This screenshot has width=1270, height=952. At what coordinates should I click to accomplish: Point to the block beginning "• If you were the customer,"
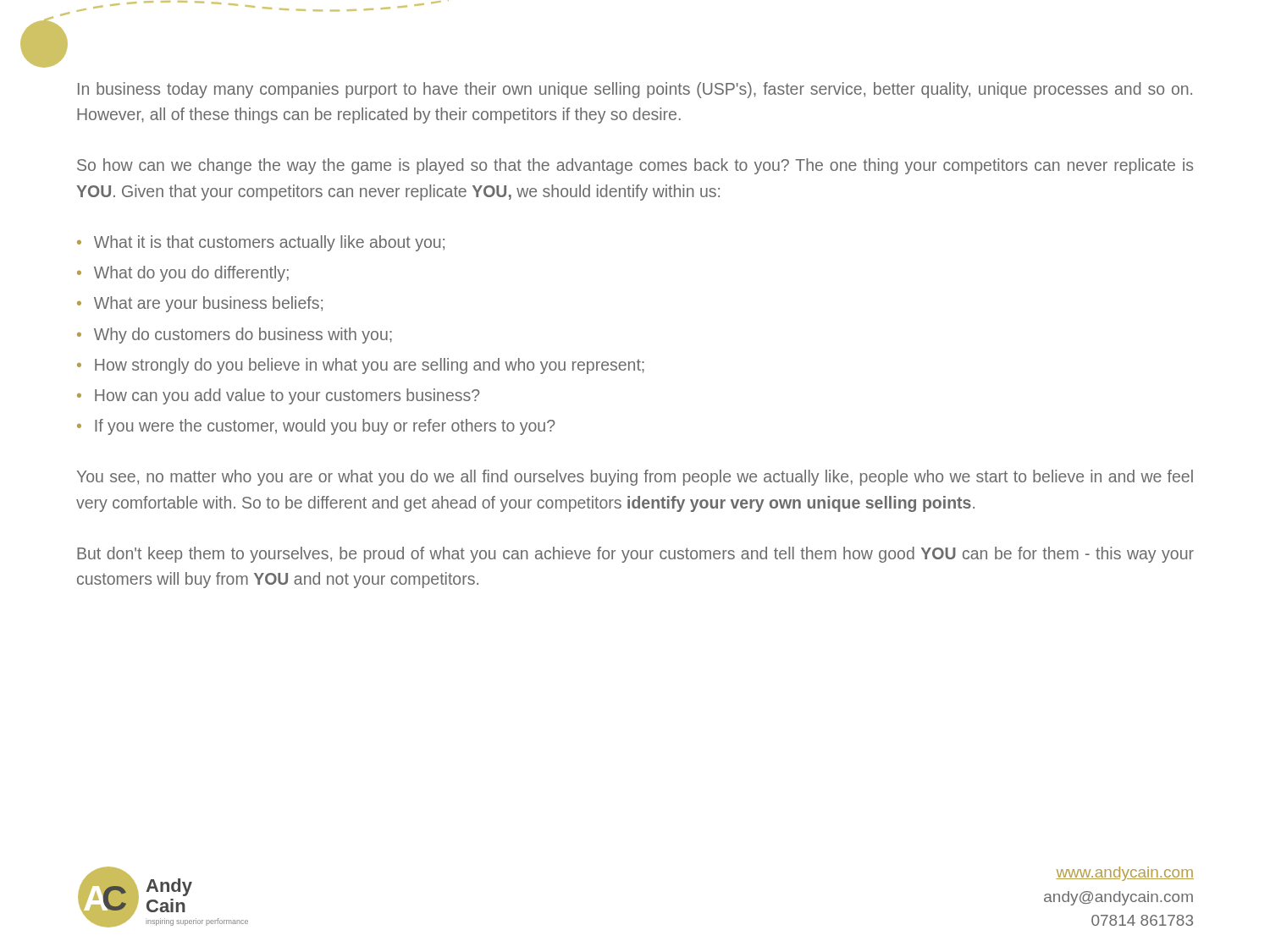click(x=316, y=426)
